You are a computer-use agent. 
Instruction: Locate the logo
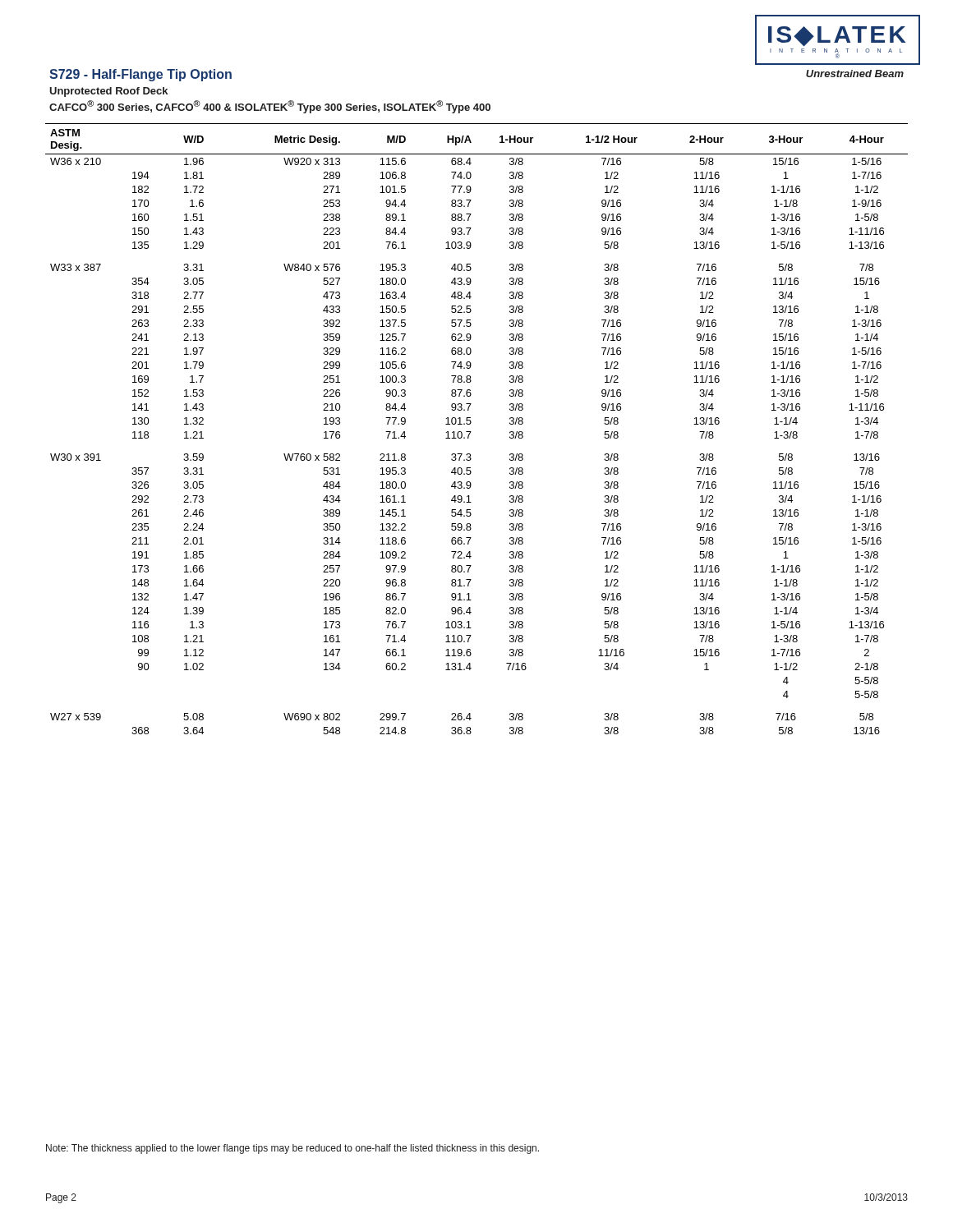click(x=837, y=40)
